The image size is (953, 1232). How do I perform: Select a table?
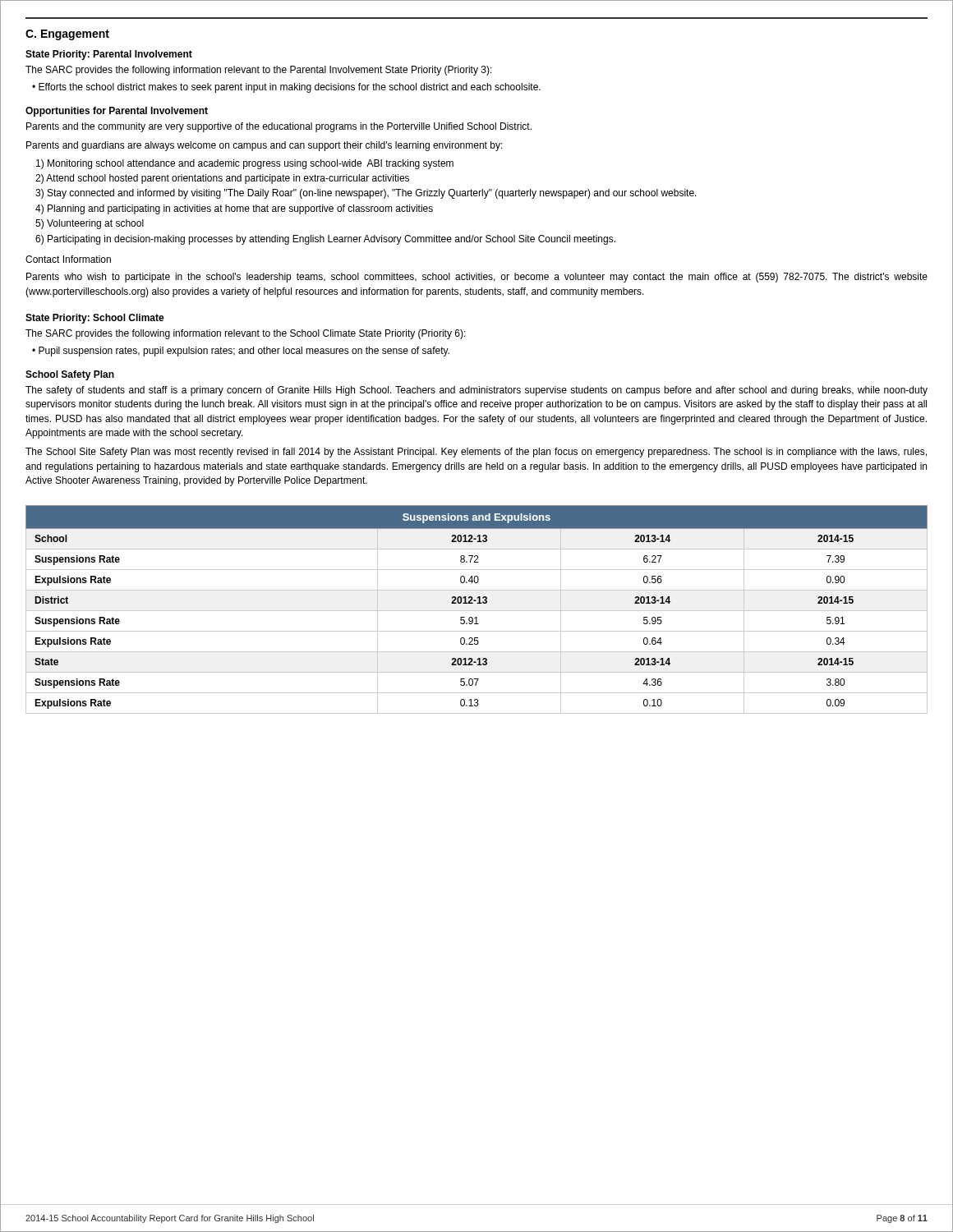(x=476, y=609)
